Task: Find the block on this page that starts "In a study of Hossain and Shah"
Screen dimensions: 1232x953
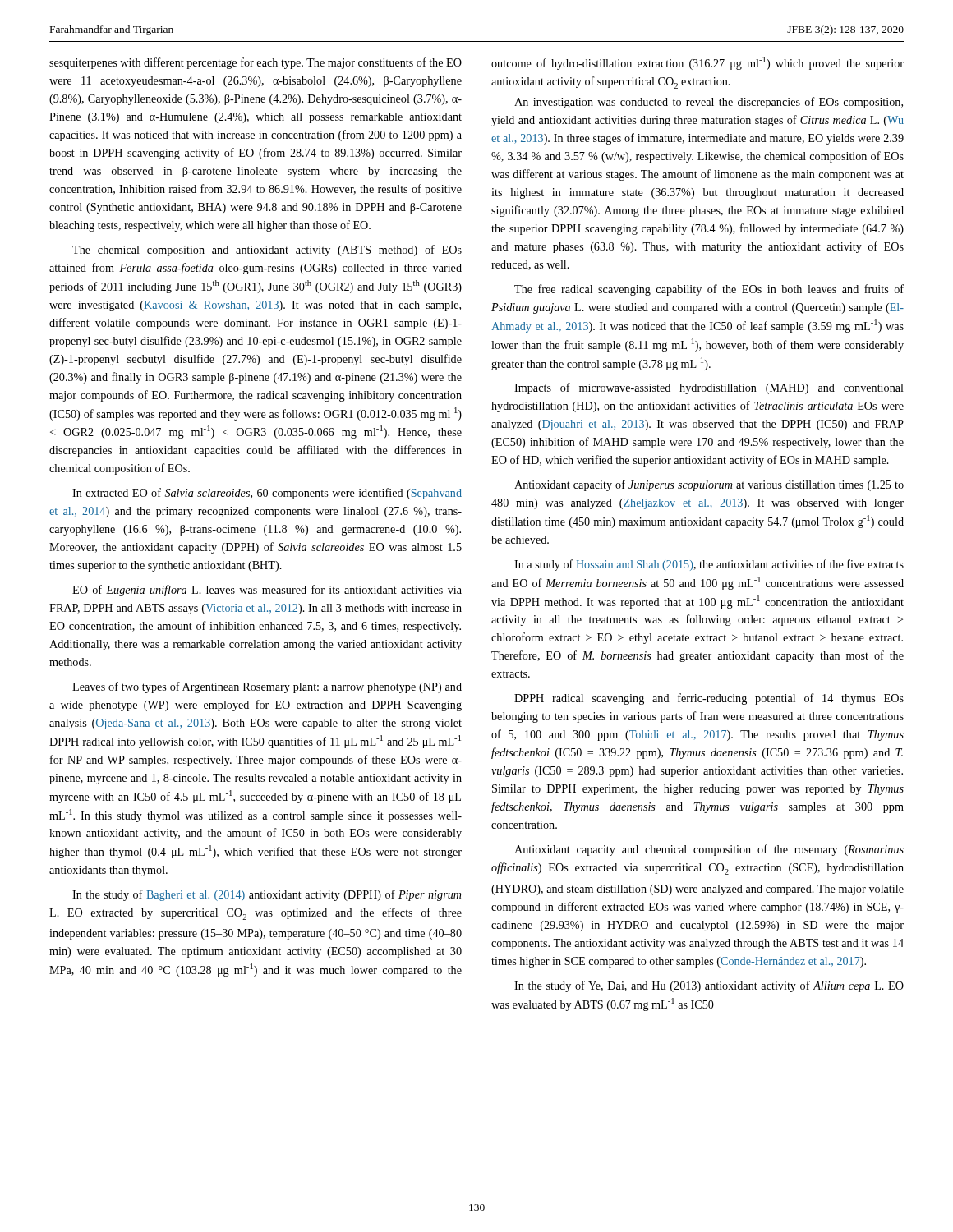Action: pyautogui.click(x=698, y=619)
